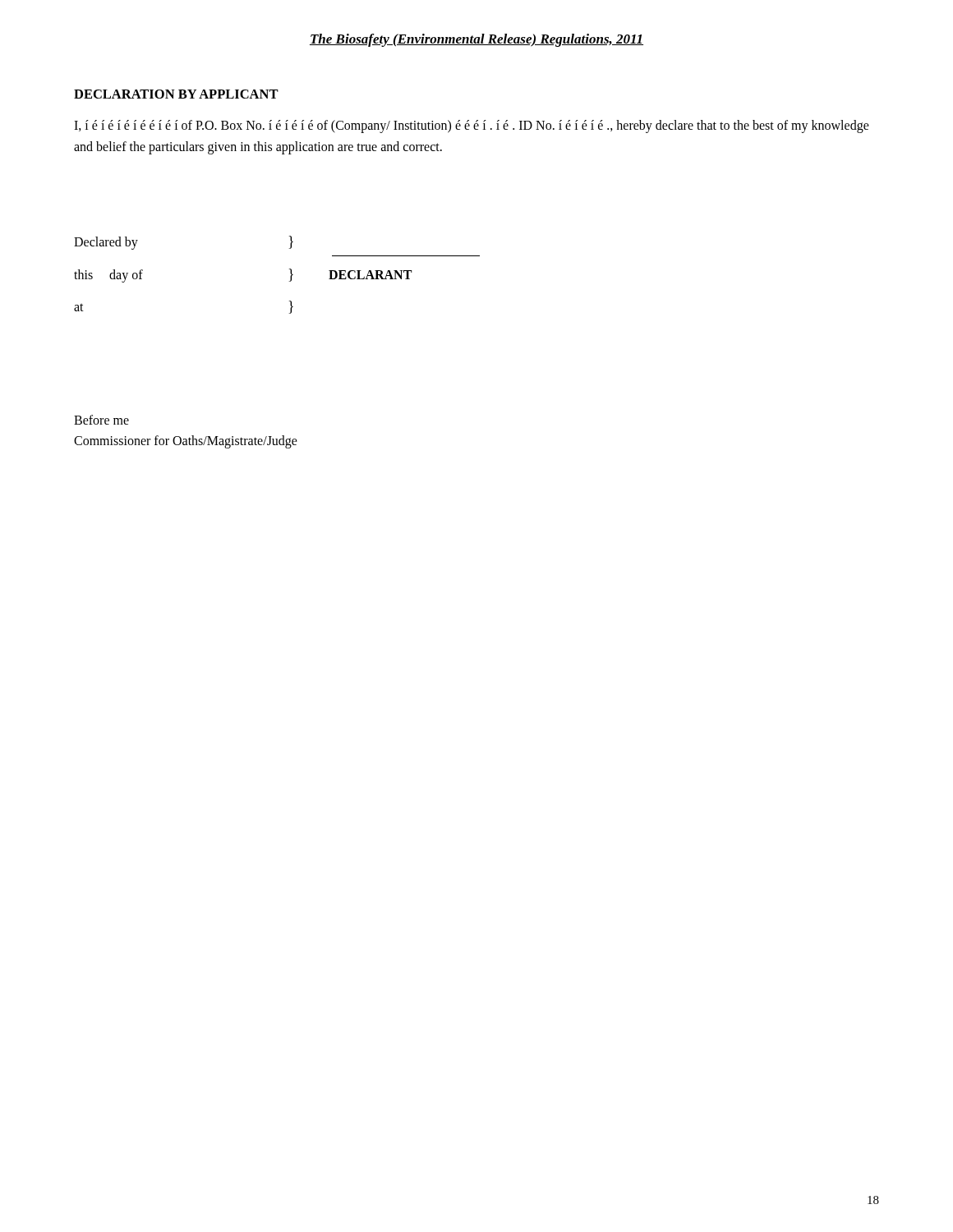Find the block starting "Declared by } this day of }"
Viewport: 953px width, 1232px height.
click(110, 243)
